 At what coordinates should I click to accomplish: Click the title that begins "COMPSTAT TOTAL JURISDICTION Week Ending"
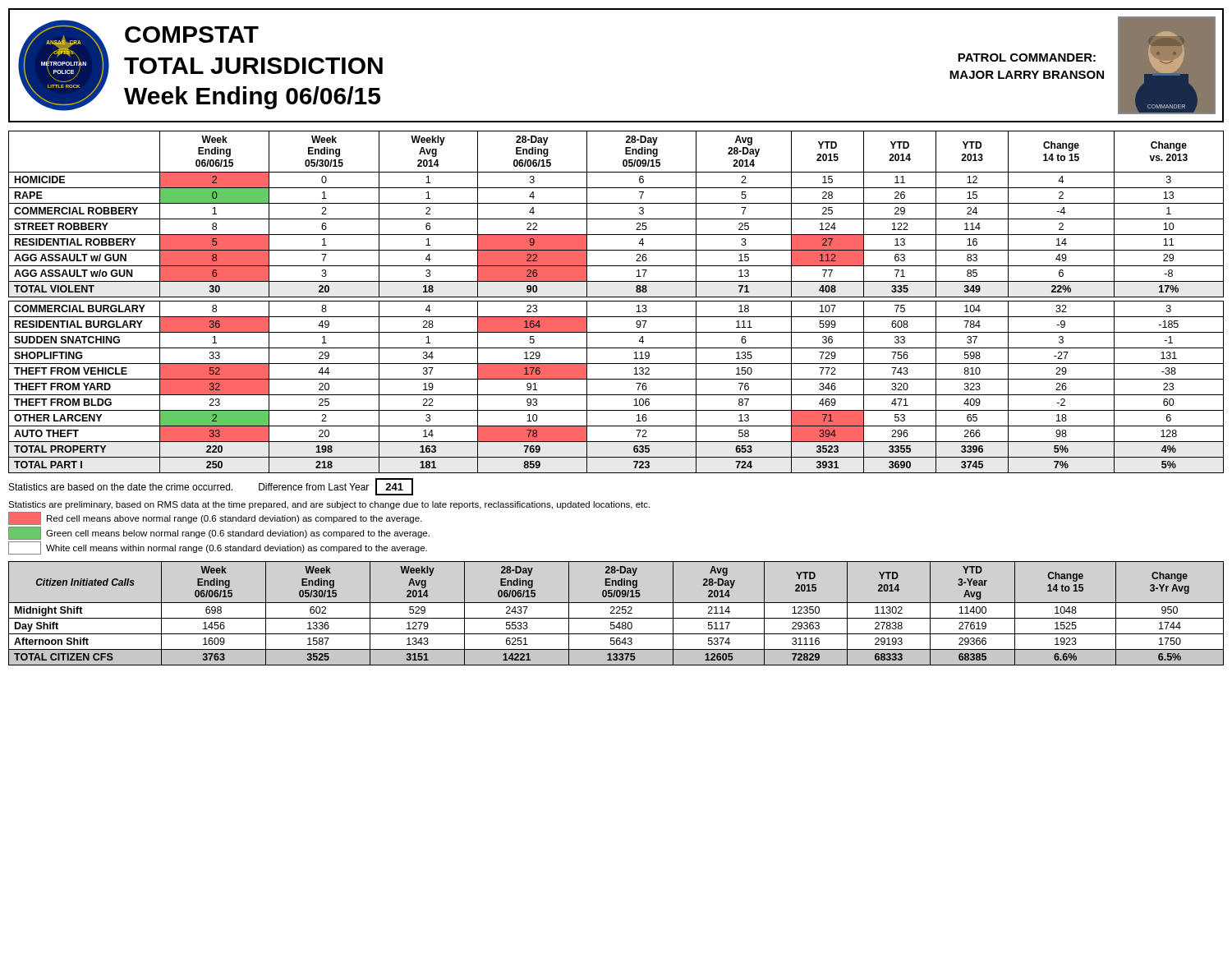coord(192,35)
